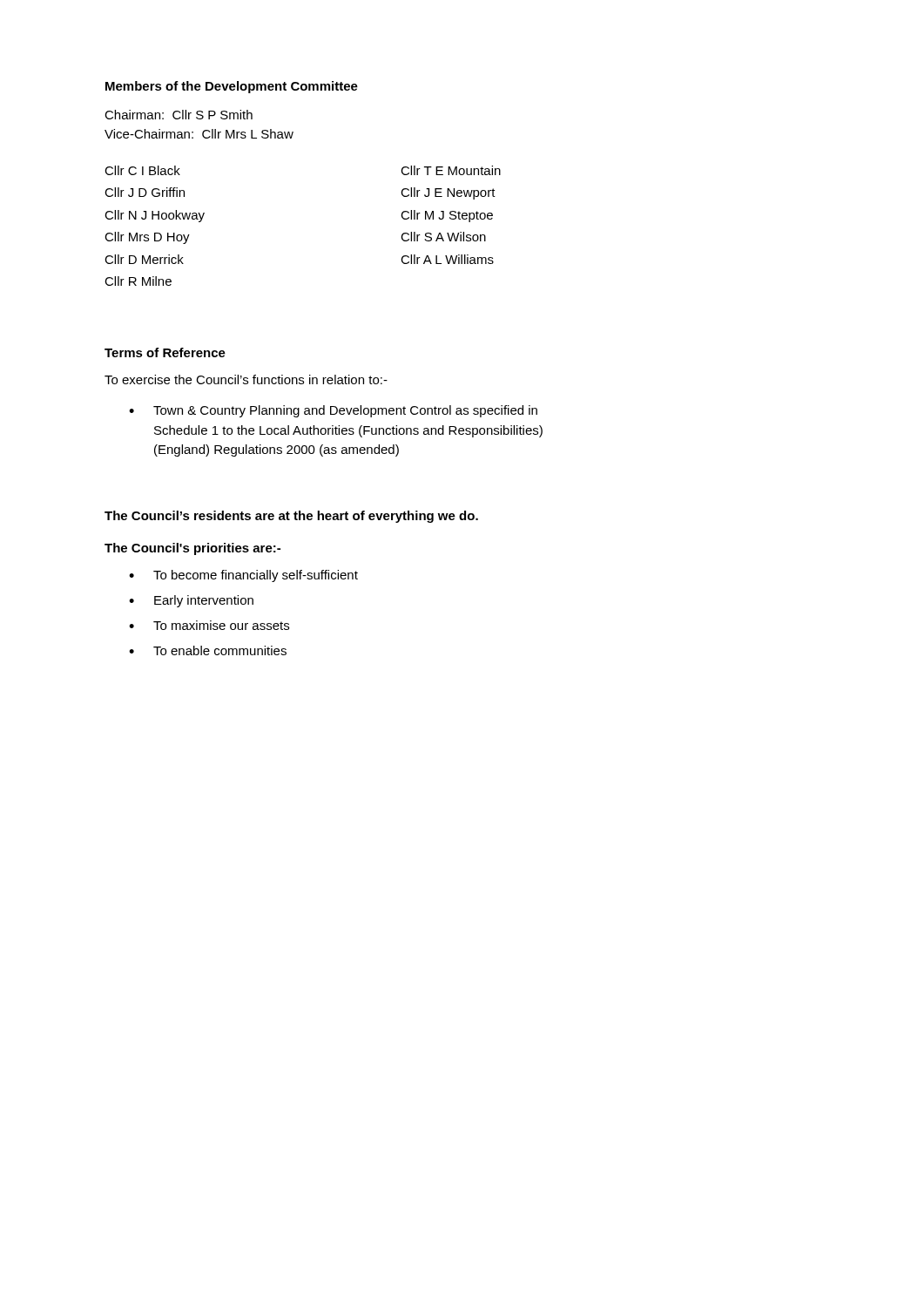Find the text starting "• Early intervention"

[191, 601]
